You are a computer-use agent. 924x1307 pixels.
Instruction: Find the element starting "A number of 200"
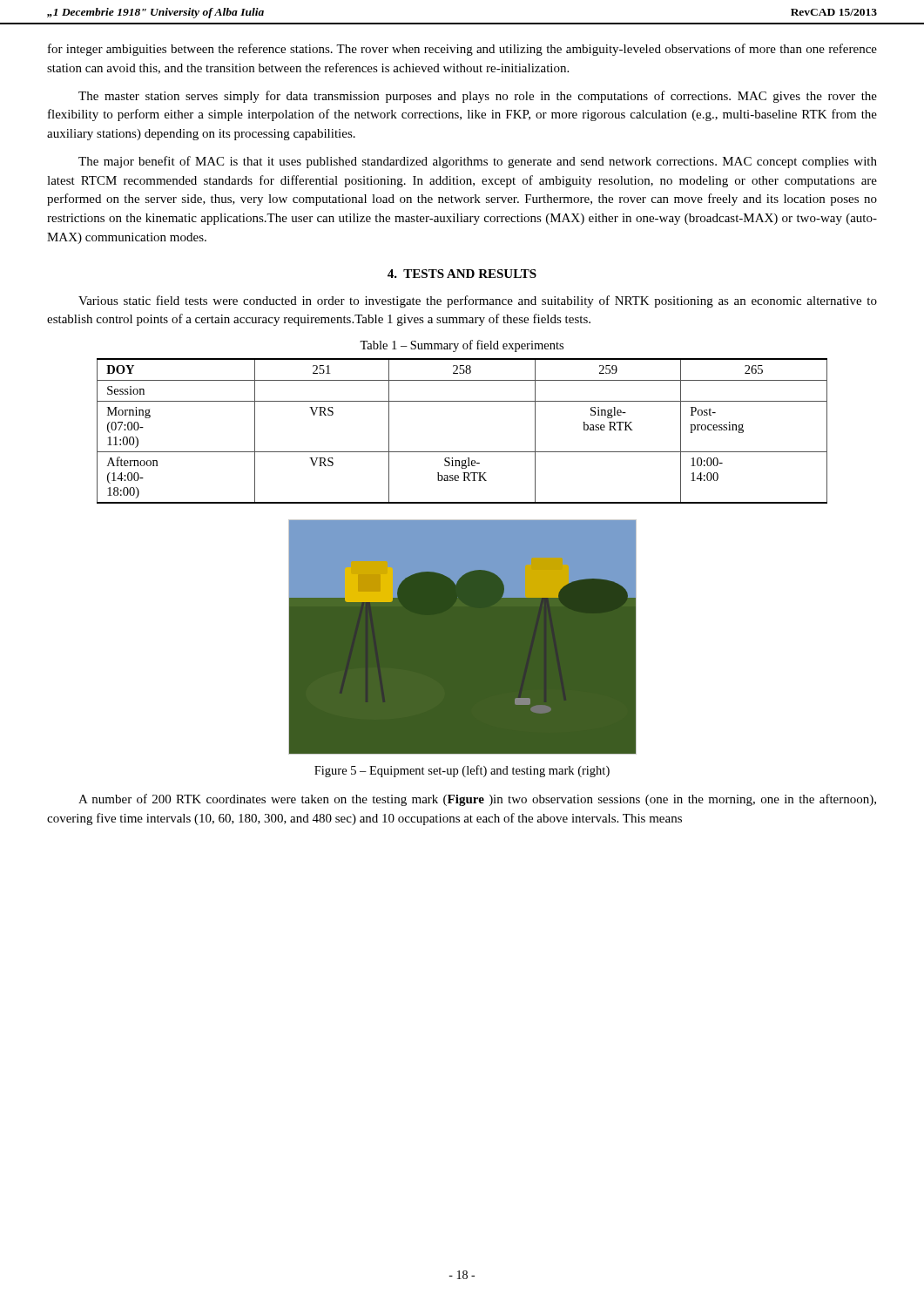point(462,809)
